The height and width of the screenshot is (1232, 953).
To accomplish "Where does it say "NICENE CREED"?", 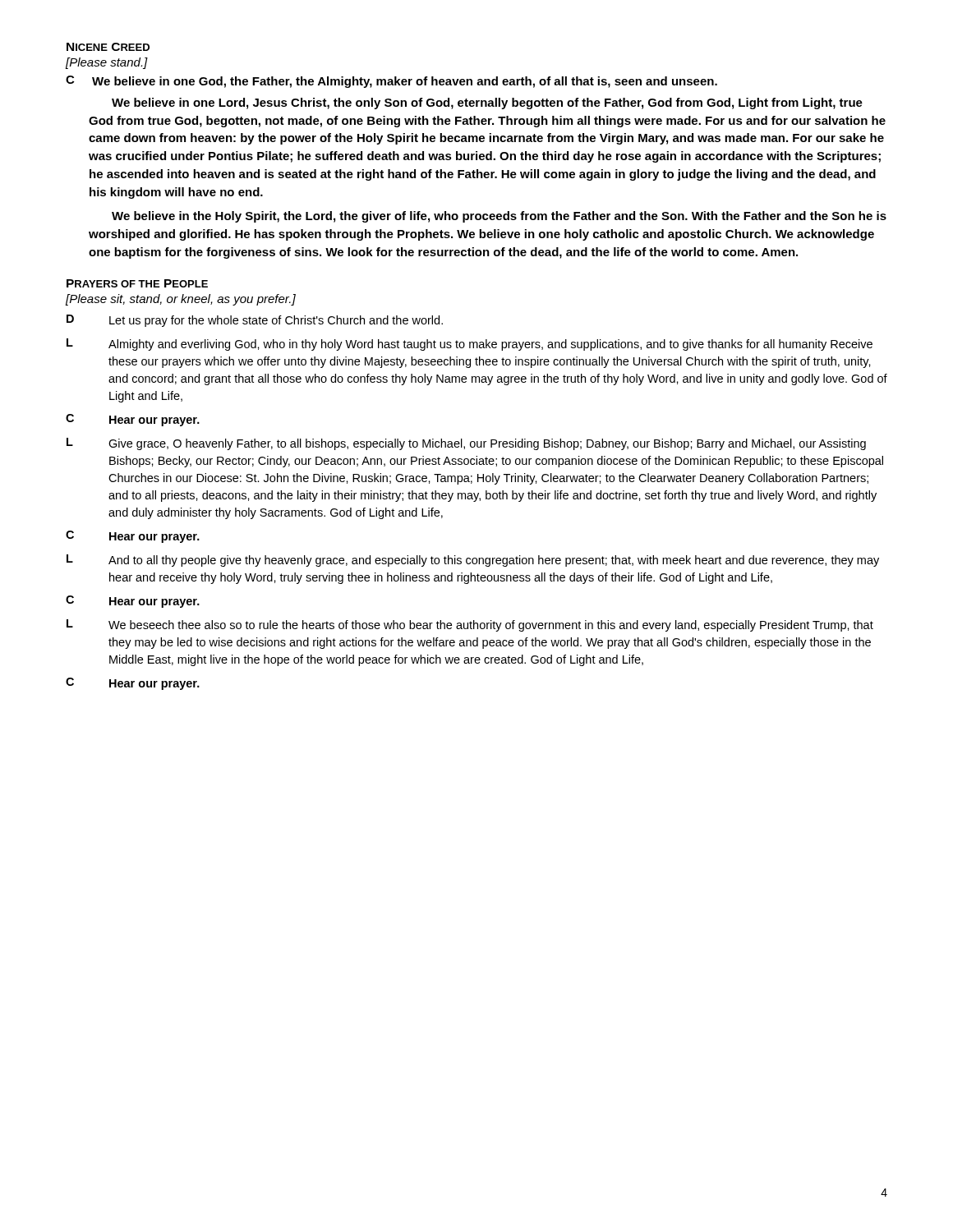I will (108, 46).
